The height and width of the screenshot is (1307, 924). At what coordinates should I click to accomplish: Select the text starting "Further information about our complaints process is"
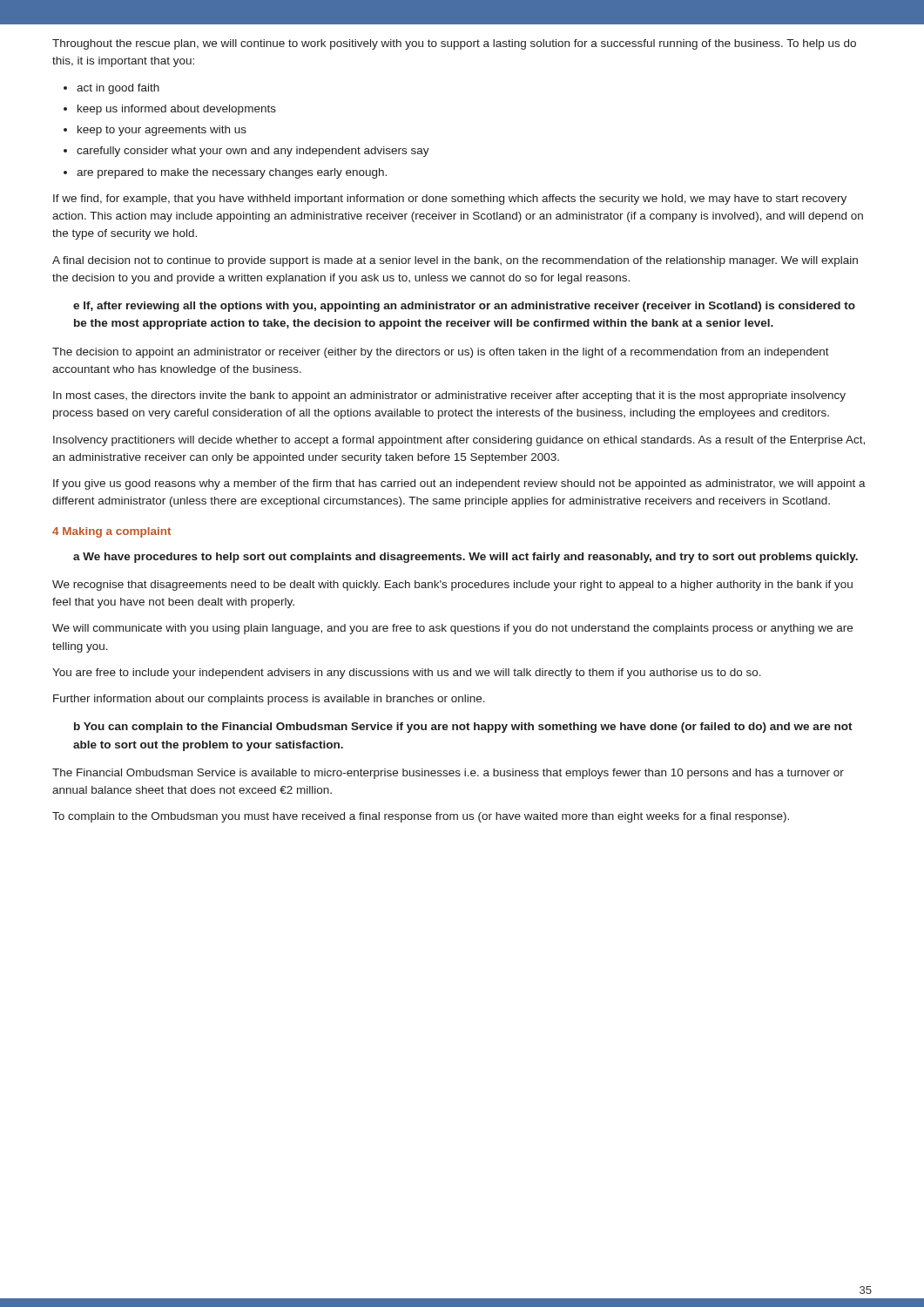click(269, 698)
